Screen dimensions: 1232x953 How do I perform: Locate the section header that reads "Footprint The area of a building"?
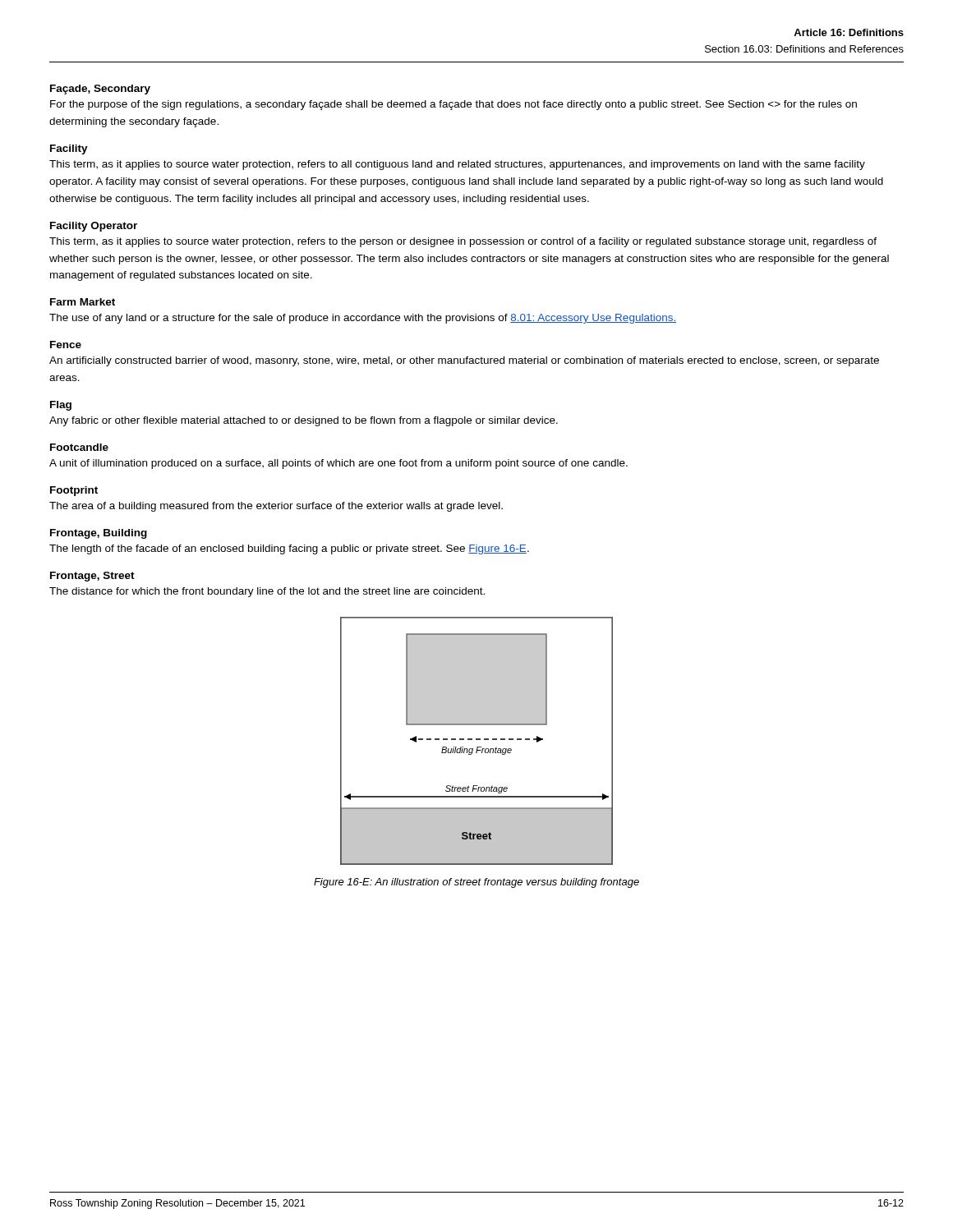[476, 499]
